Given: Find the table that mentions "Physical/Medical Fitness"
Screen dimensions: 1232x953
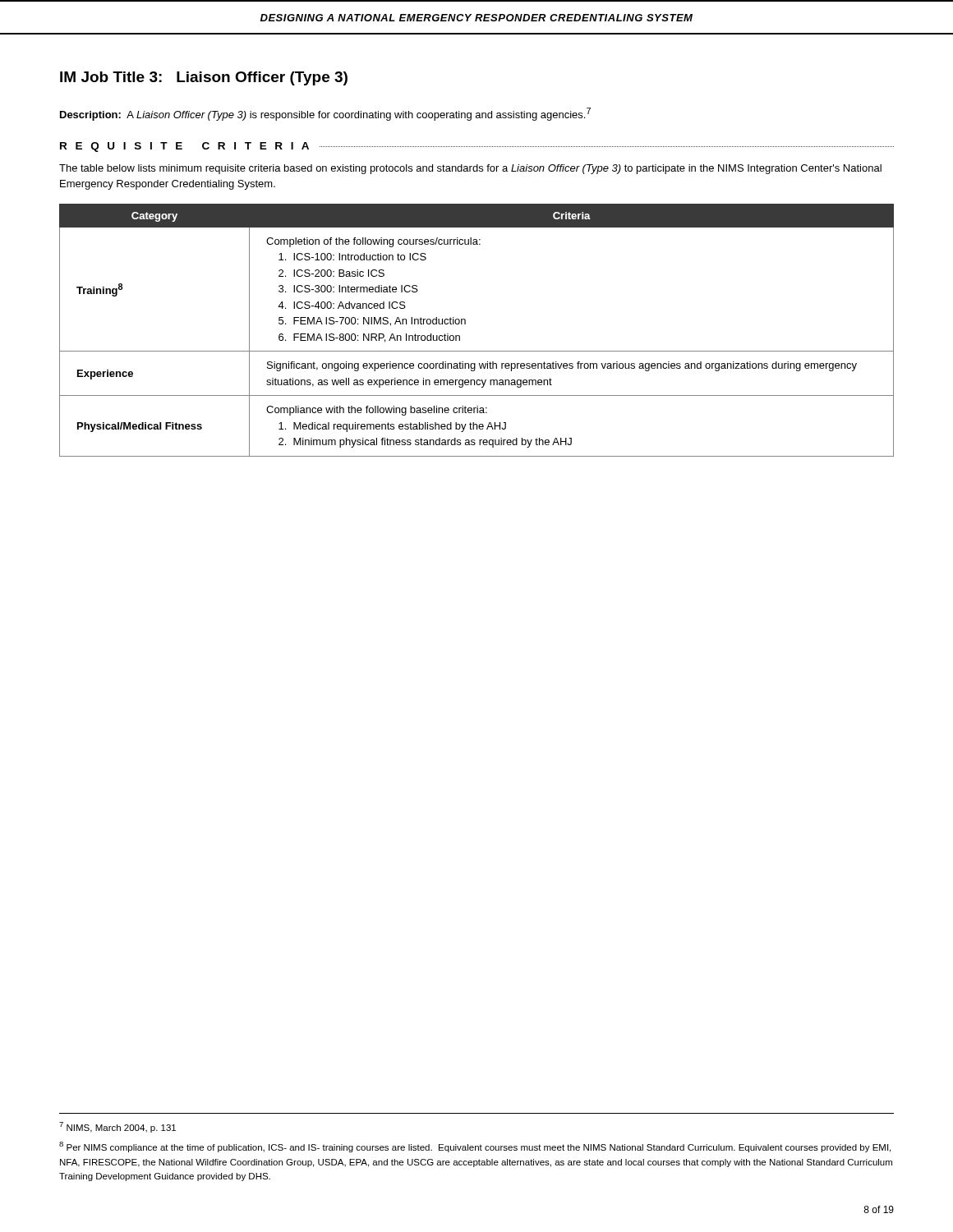Looking at the screenshot, I should click(476, 330).
